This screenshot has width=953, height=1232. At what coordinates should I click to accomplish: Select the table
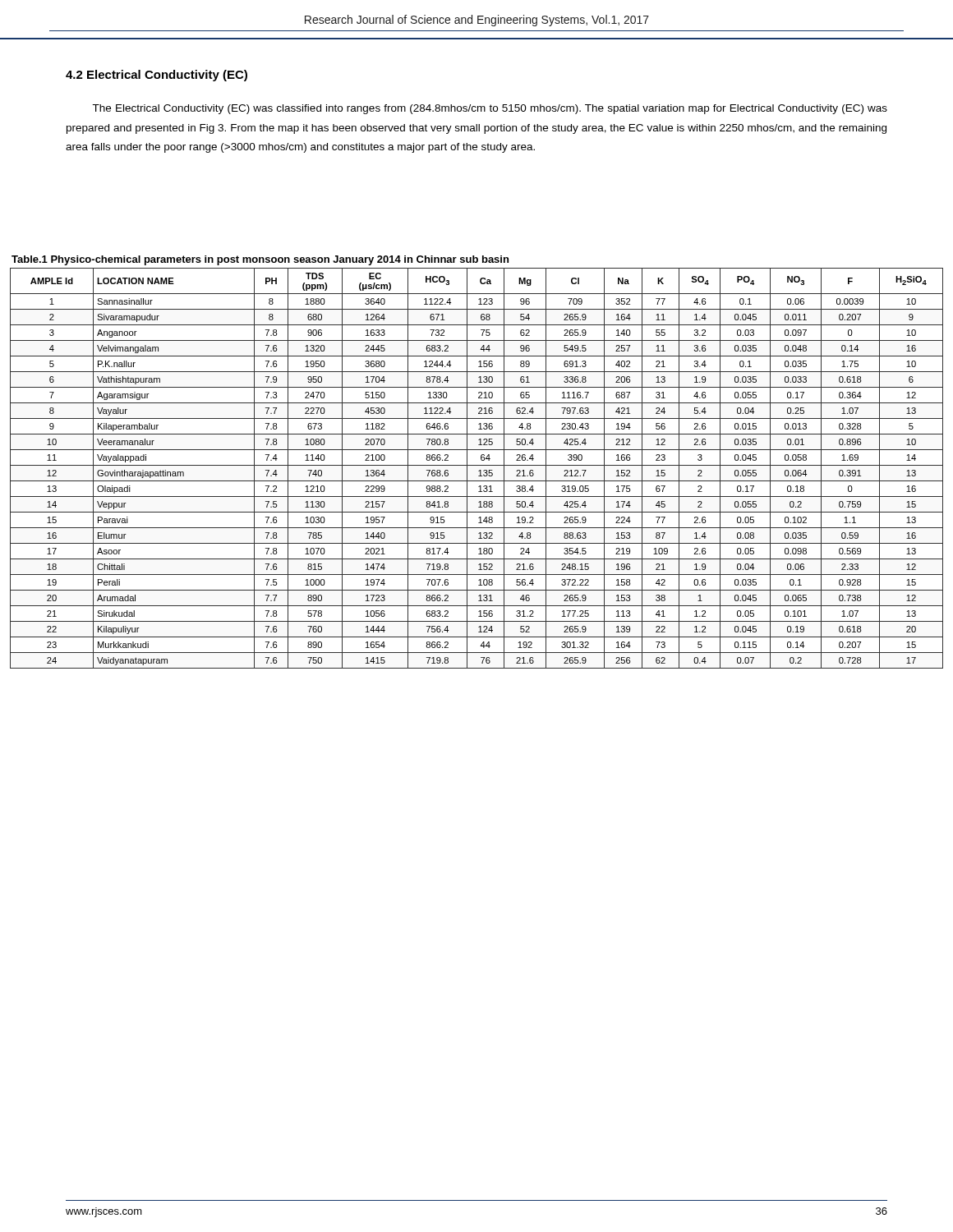476,461
